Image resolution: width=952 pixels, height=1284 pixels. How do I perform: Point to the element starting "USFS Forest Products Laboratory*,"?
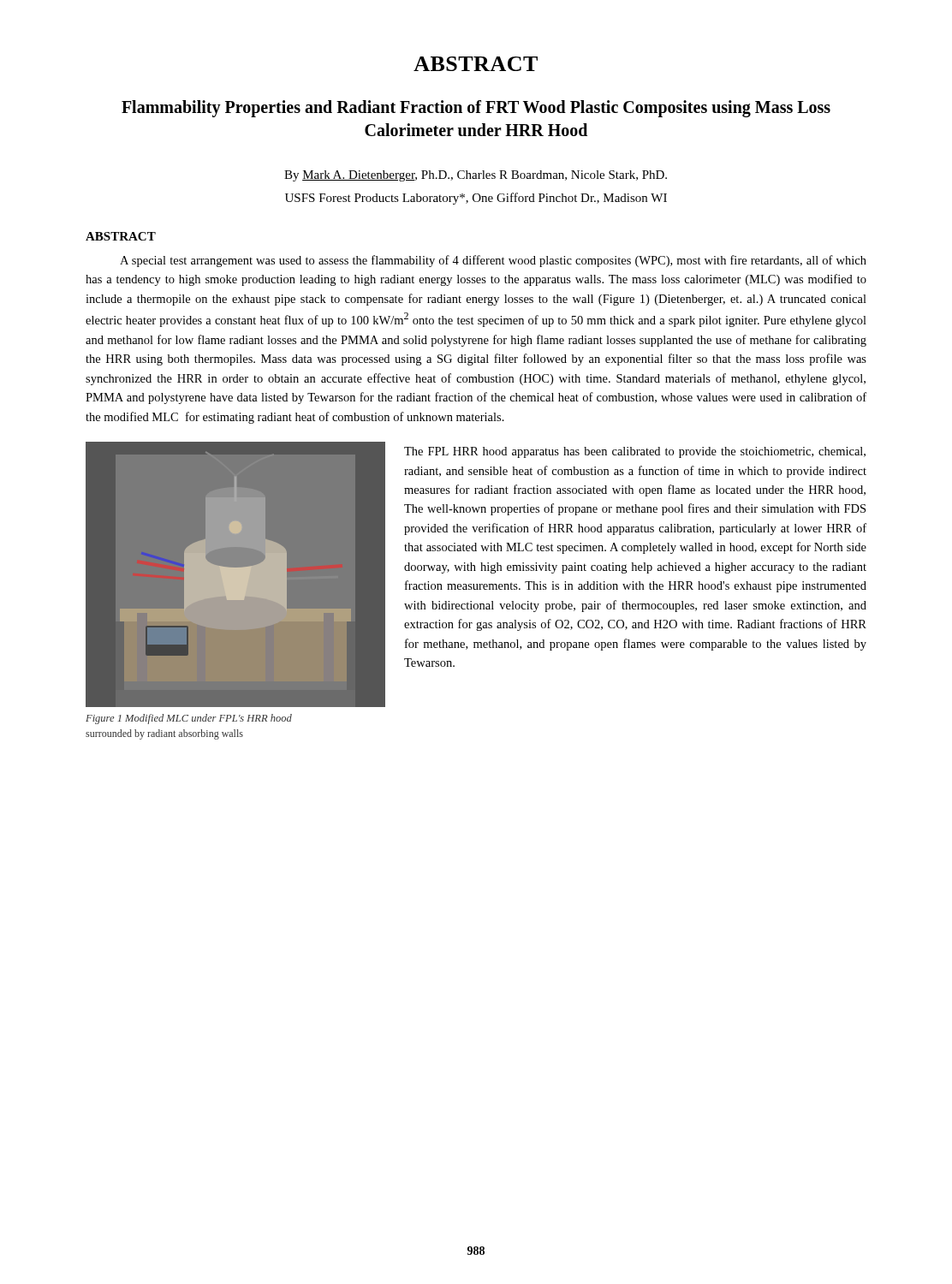click(x=476, y=198)
